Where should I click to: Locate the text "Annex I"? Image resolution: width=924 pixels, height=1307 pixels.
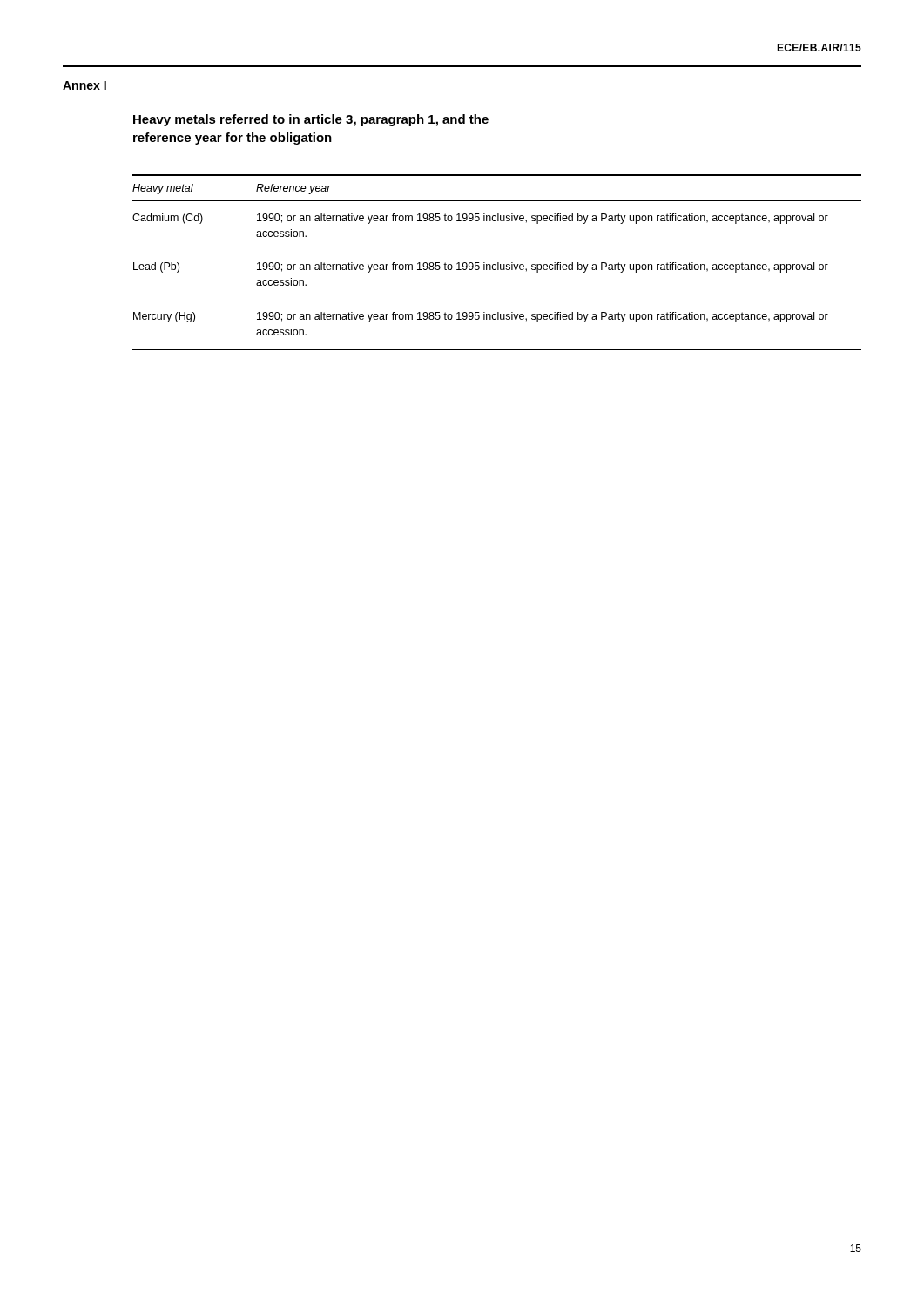tap(85, 85)
